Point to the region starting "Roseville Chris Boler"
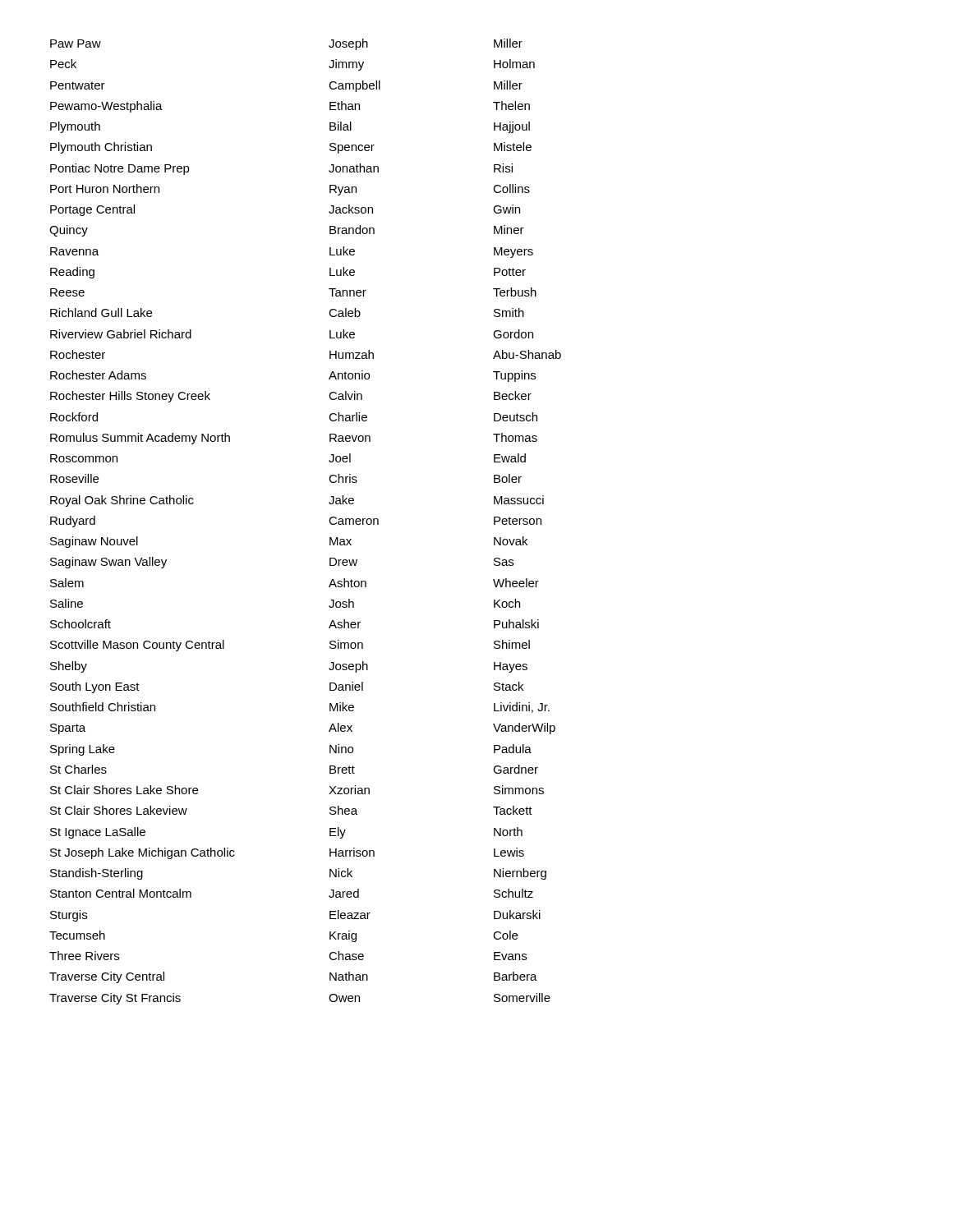Viewport: 953px width, 1232px height. (x=361, y=479)
